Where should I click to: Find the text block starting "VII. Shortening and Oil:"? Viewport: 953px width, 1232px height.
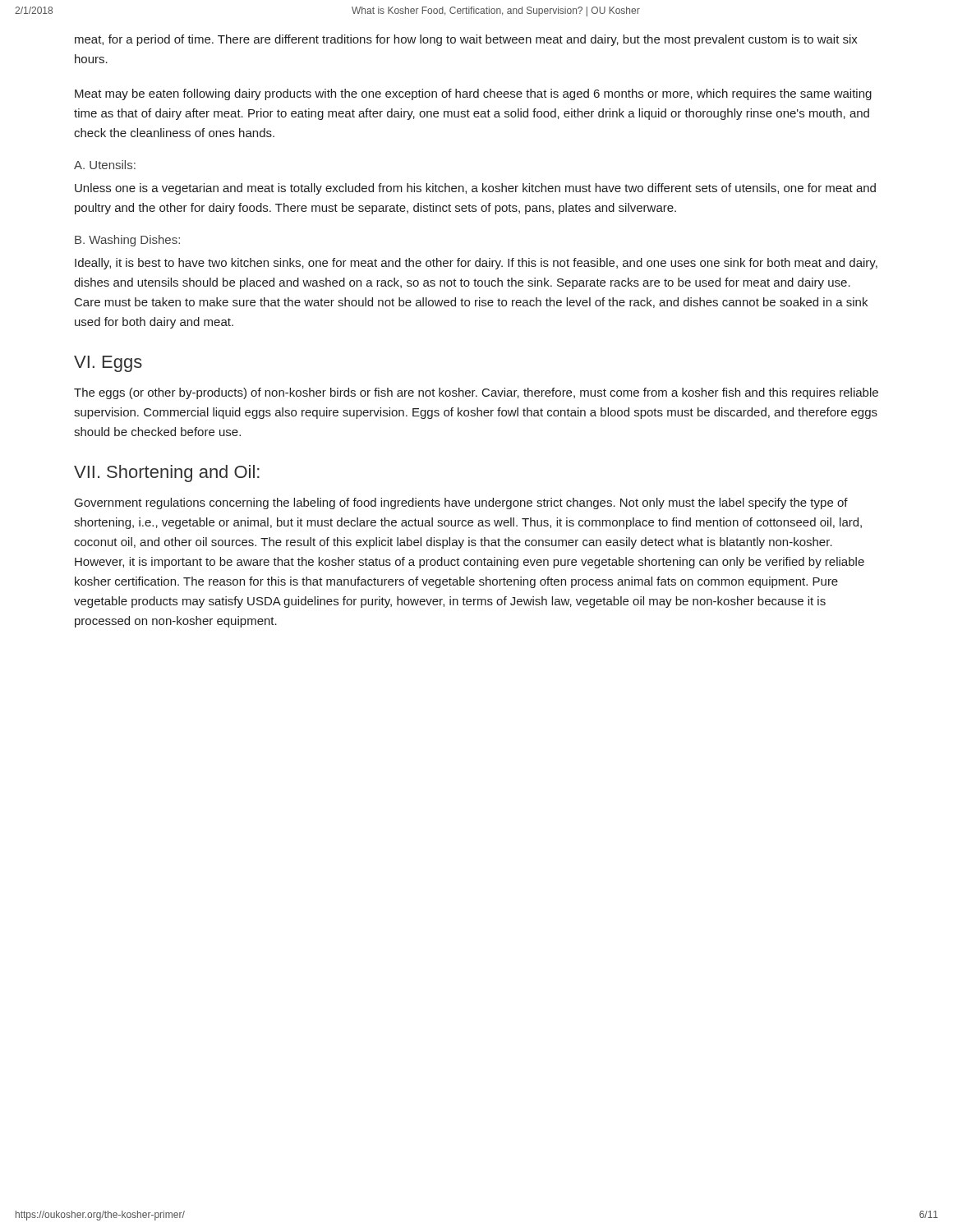pos(167,472)
